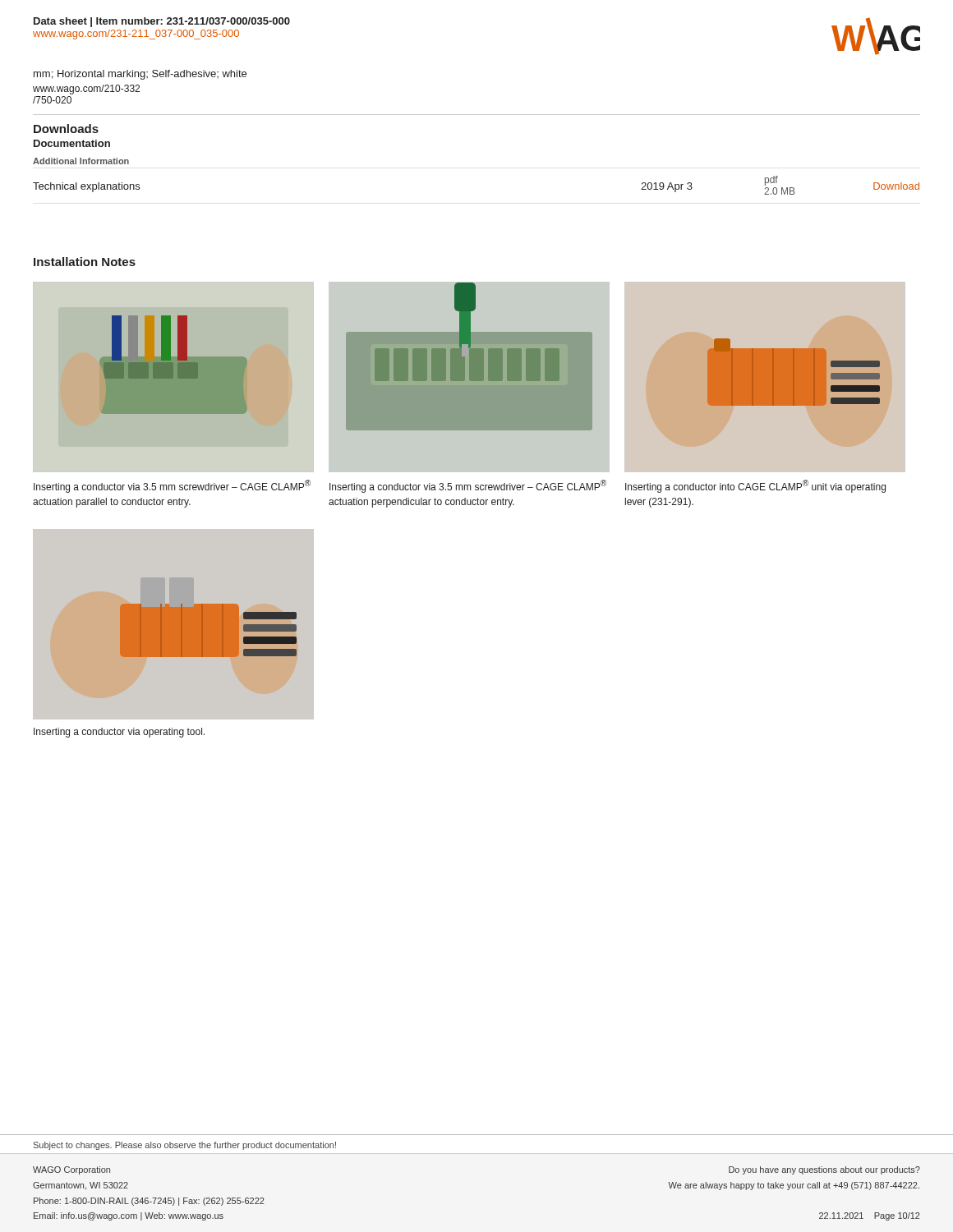This screenshot has height=1232, width=953.
Task: Select the text block that reads "mm; Horizontal marking;"
Action: click(140, 74)
